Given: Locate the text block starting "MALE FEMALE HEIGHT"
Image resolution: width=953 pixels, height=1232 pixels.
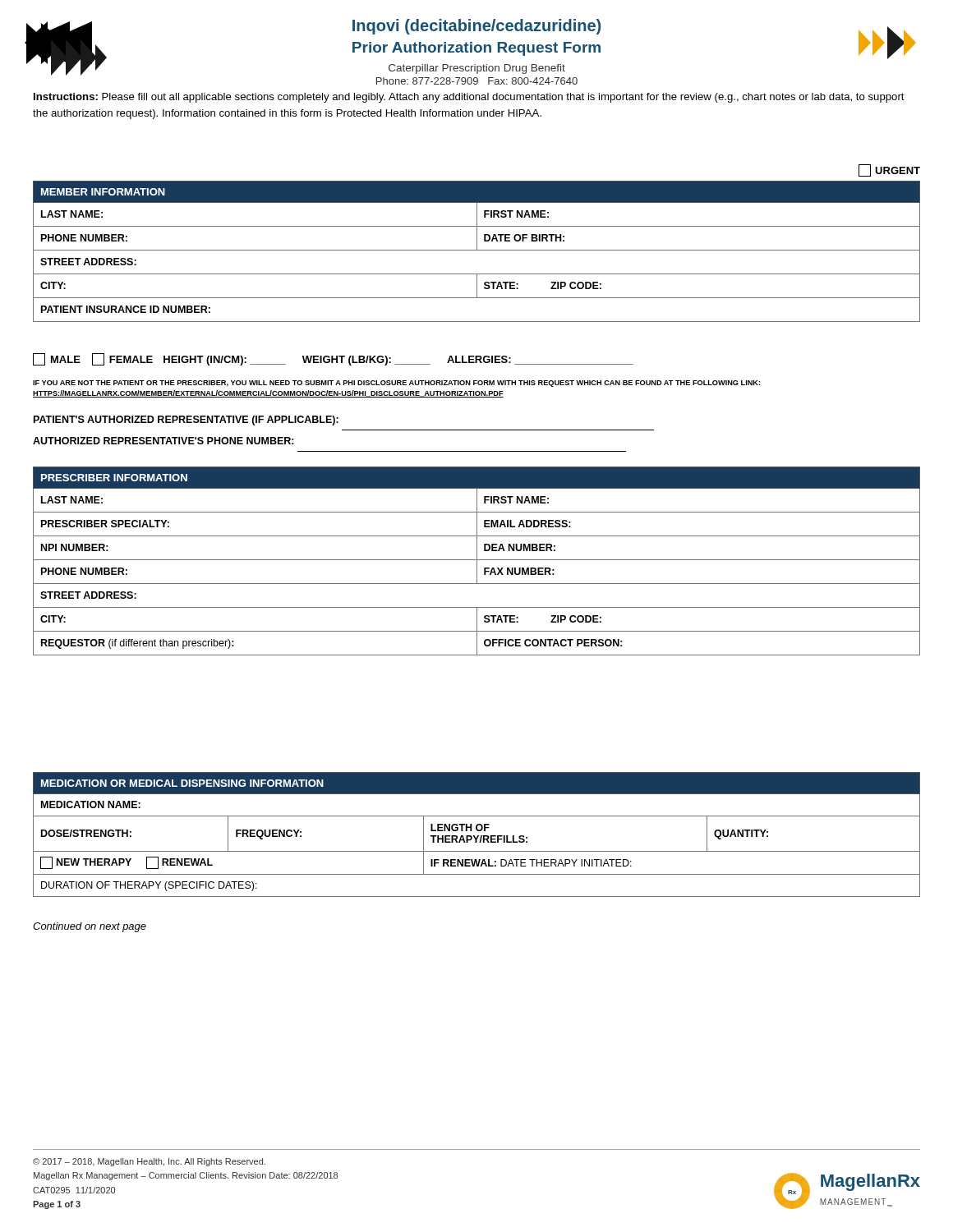Looking at the screenshot, I should click(333, 359).
